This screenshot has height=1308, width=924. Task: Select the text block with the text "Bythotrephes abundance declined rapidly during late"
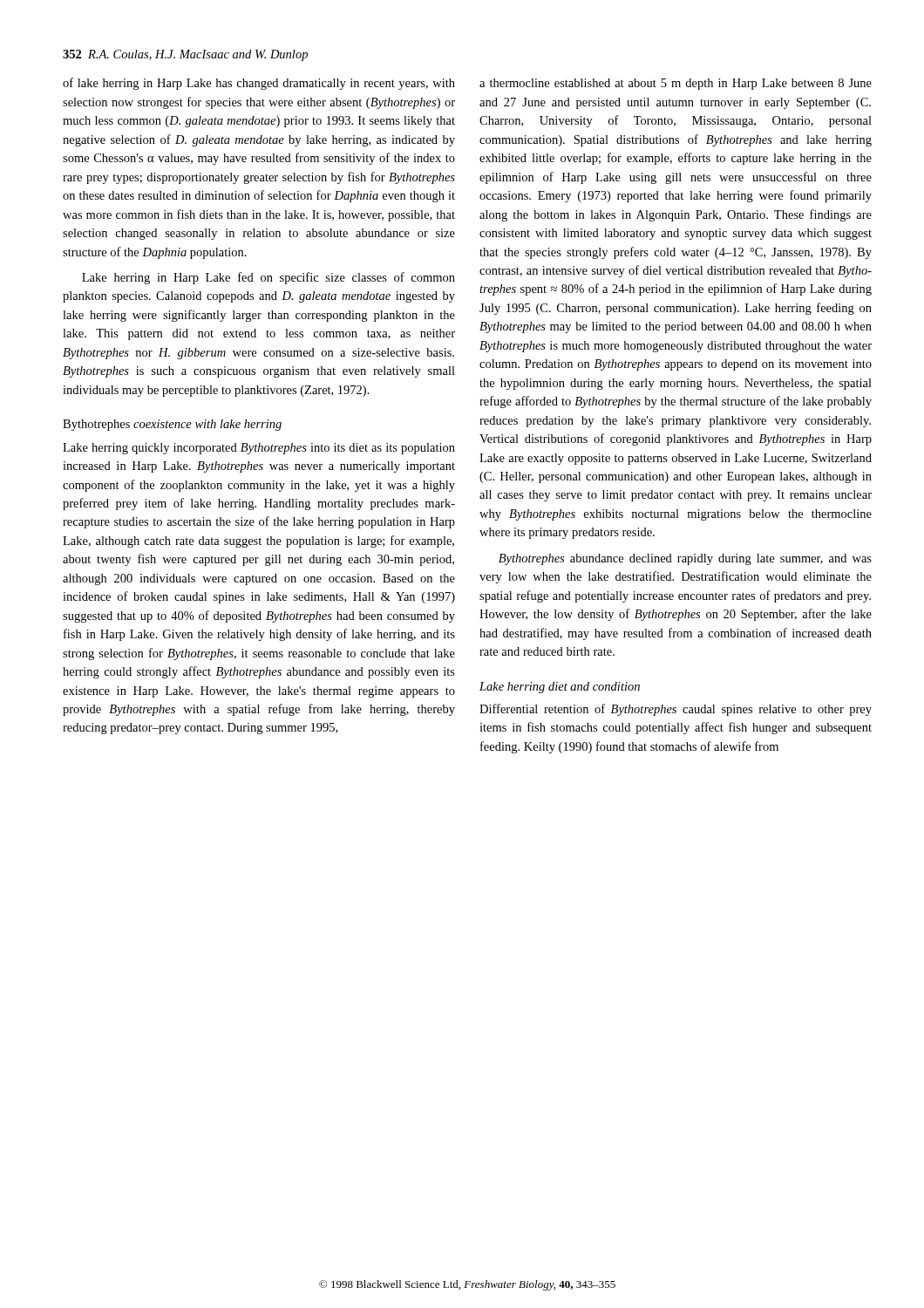coord(676,605)
